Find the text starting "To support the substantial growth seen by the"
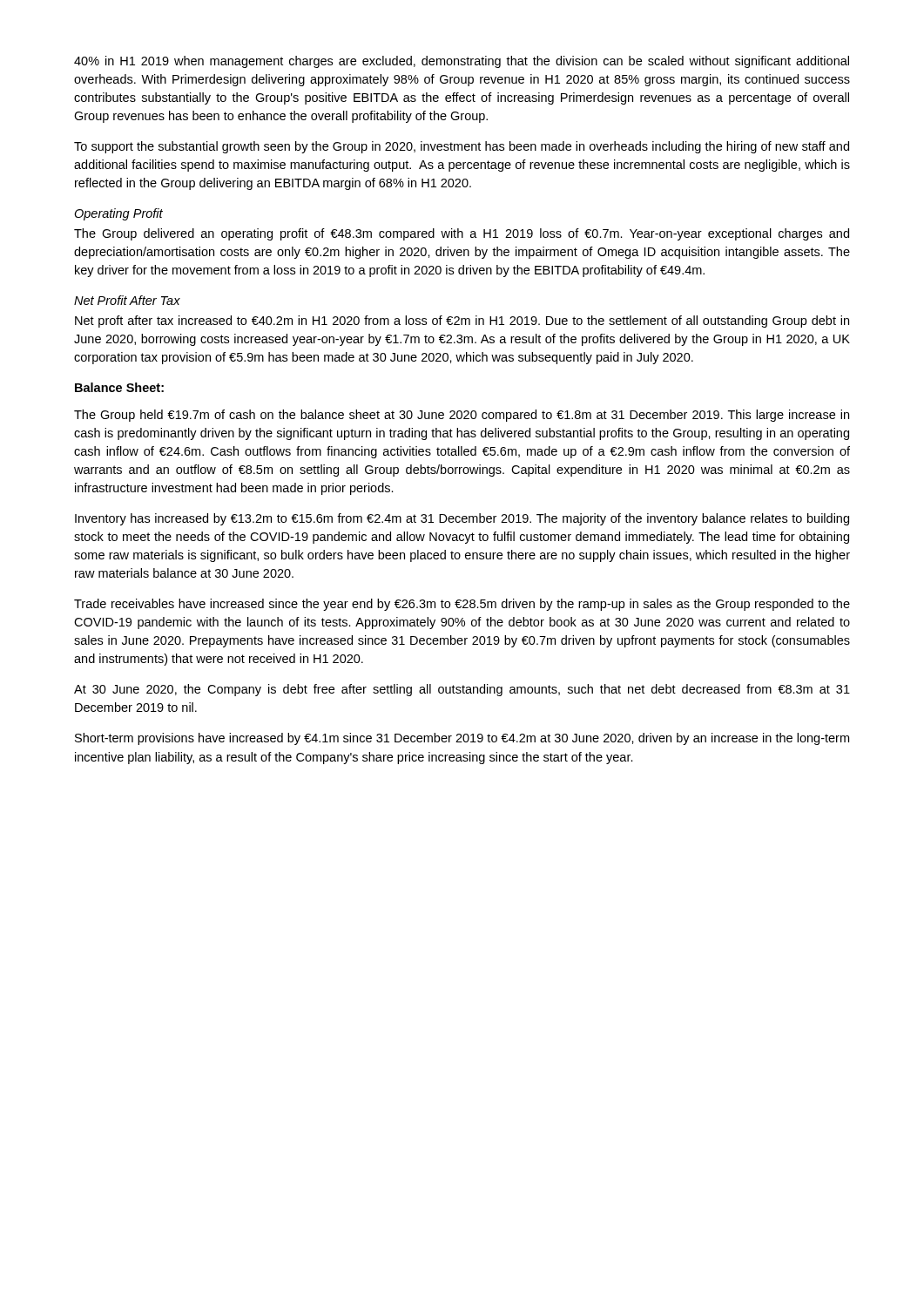 (462, 165)
